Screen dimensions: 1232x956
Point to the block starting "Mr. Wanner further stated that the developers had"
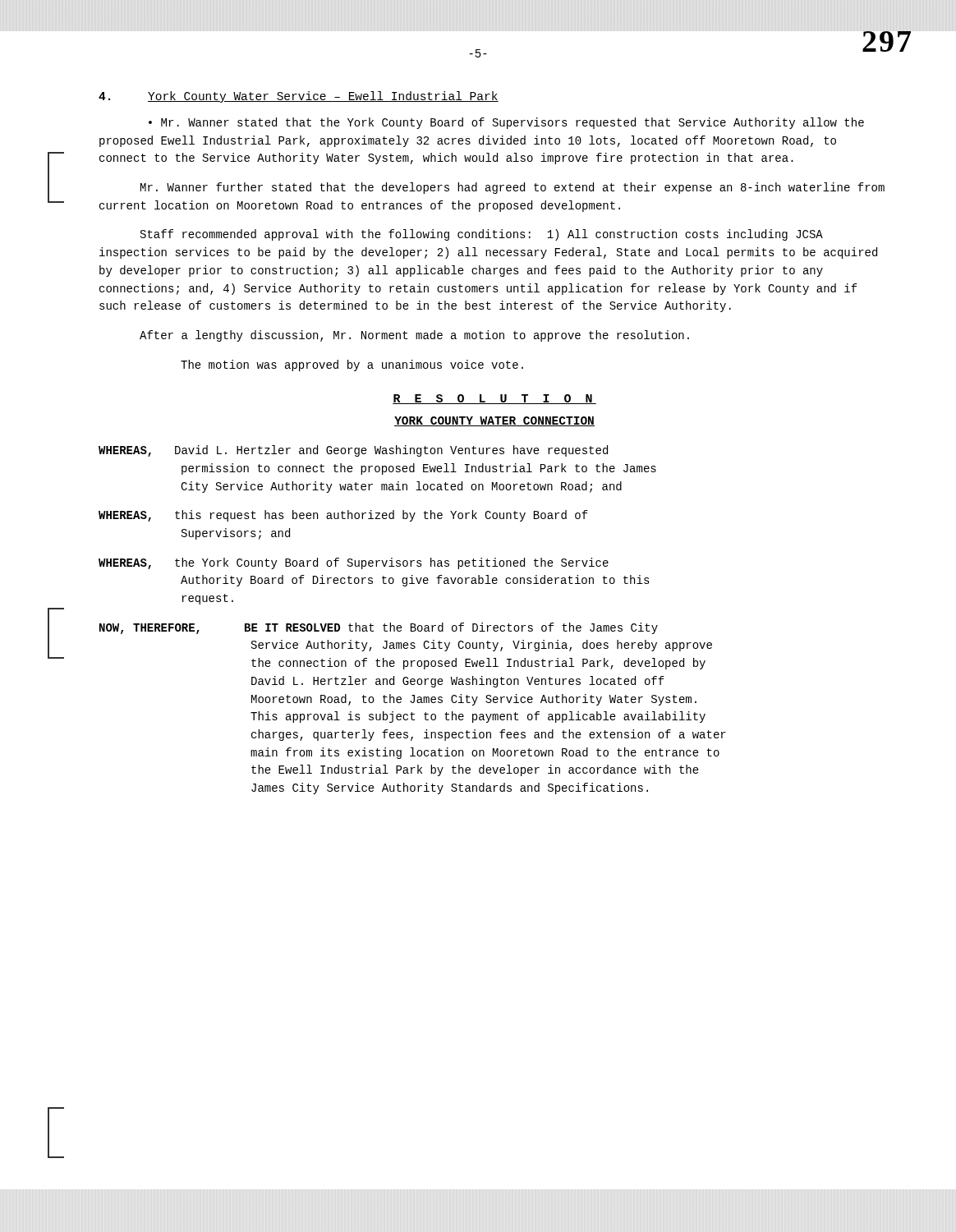point(492,197)
